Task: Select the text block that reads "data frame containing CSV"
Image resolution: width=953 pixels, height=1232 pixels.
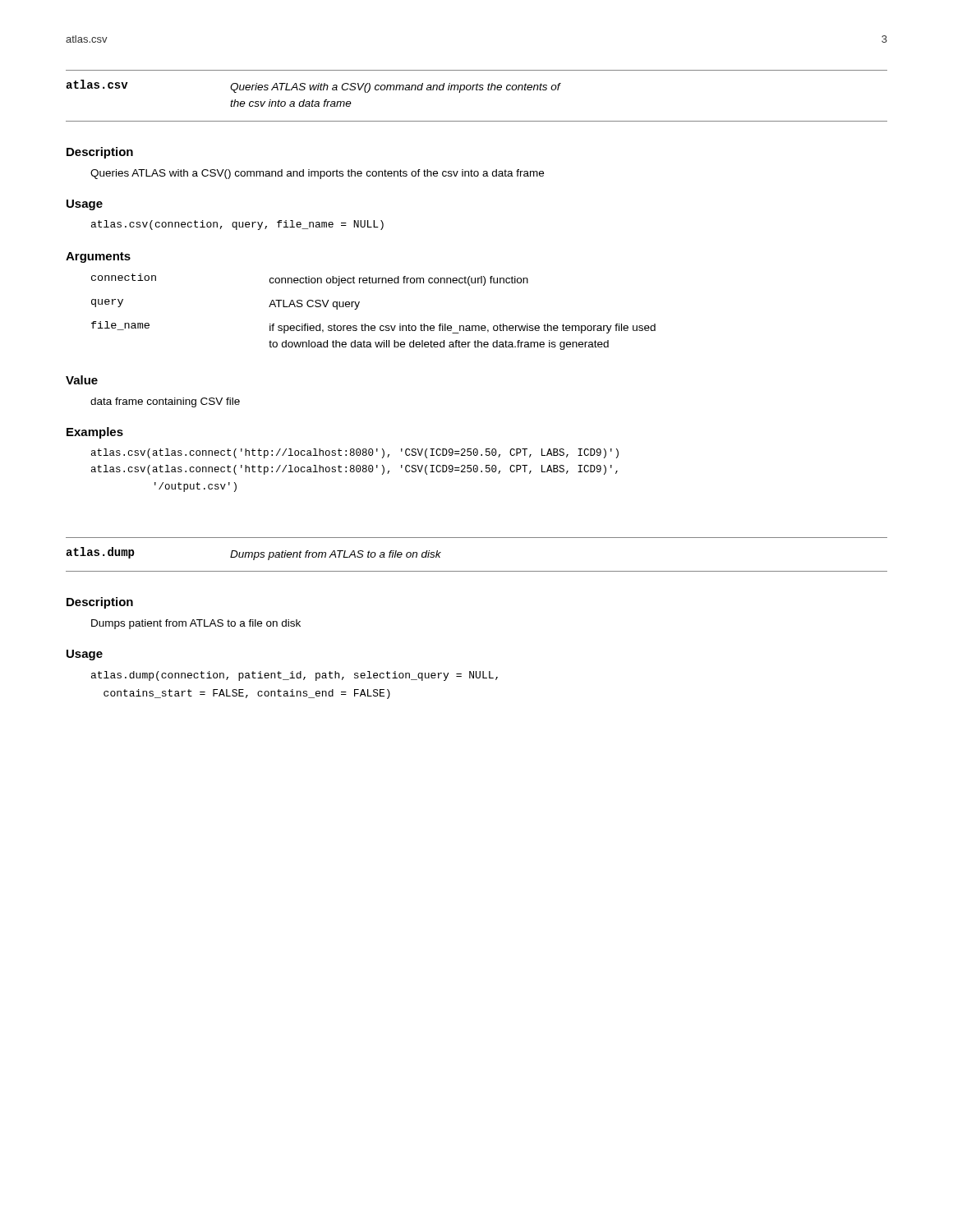Action: (x=165, y=401)
